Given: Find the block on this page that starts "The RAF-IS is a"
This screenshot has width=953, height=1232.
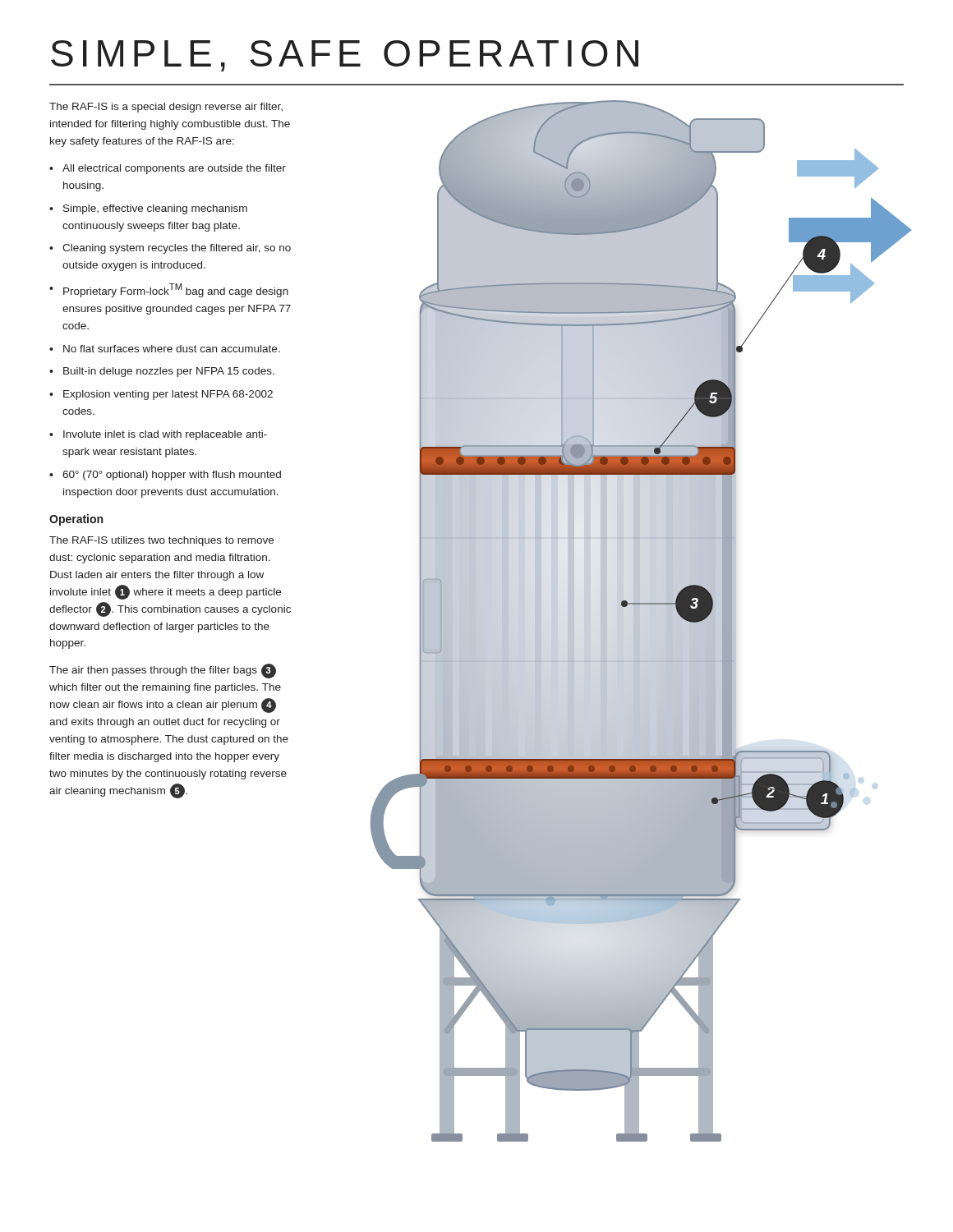Looking at the screenshot, I should (170, 124).
